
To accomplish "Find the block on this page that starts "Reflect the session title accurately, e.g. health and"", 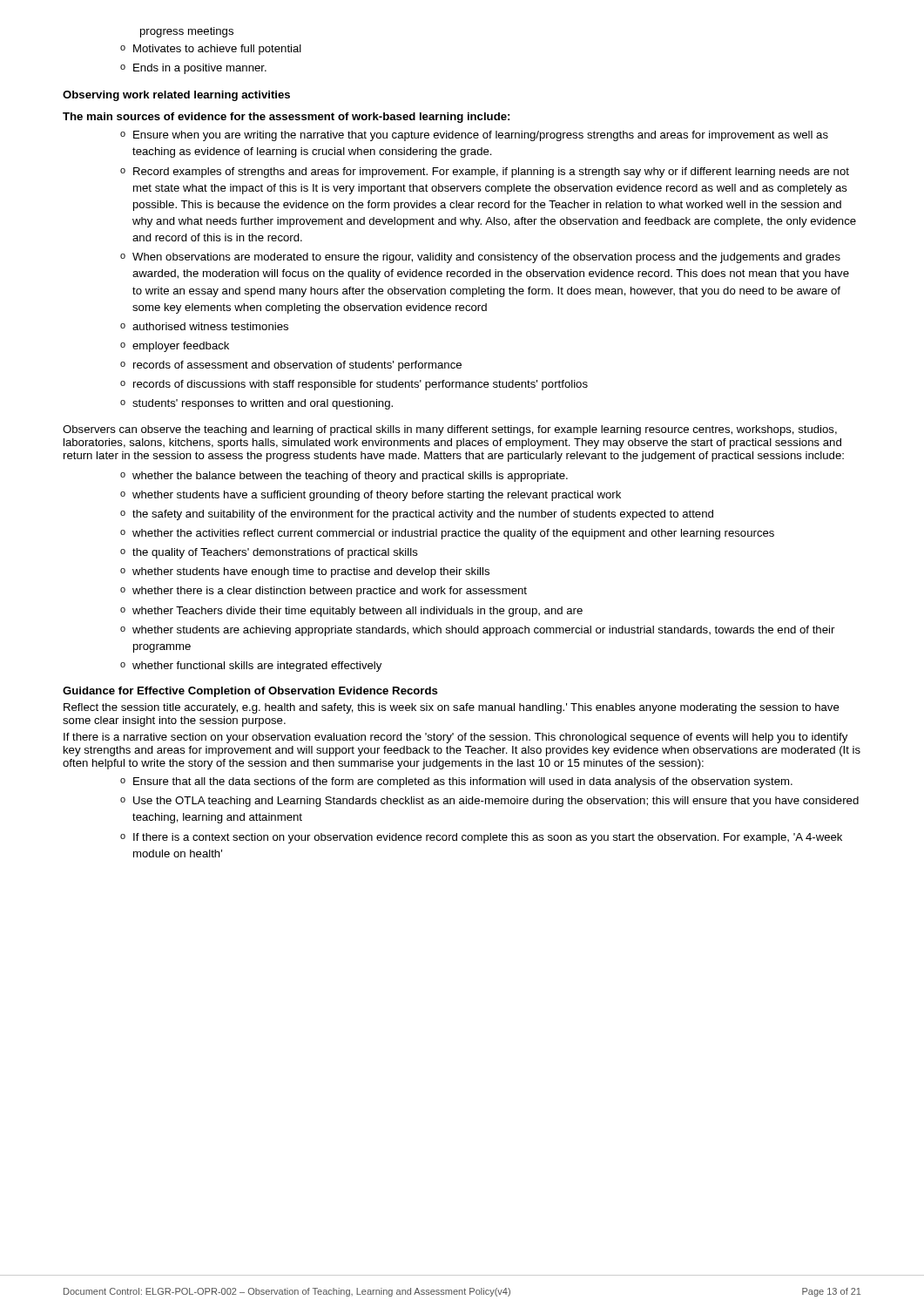I will tap(451, 714).
